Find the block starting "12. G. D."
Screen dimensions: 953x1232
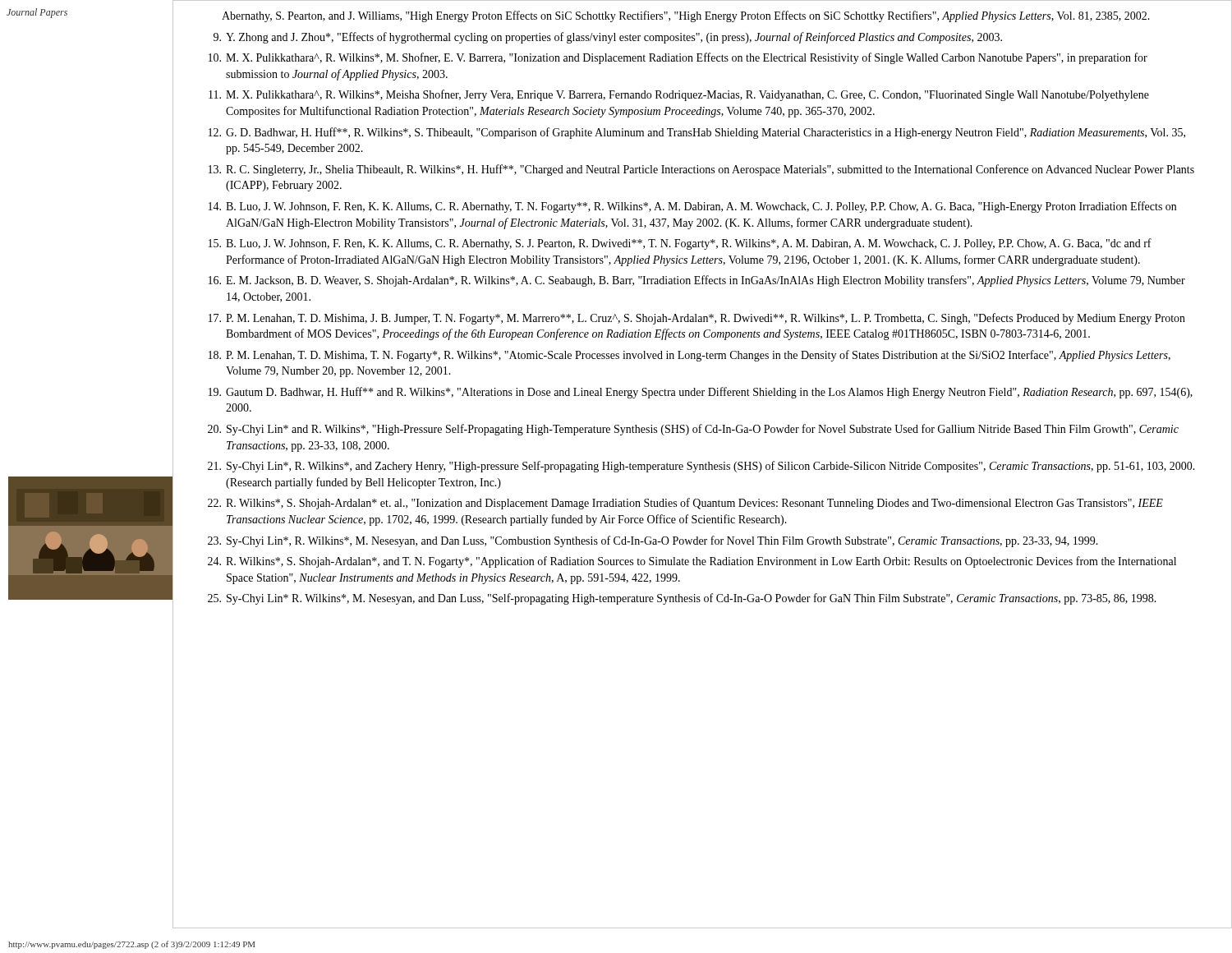698,141
